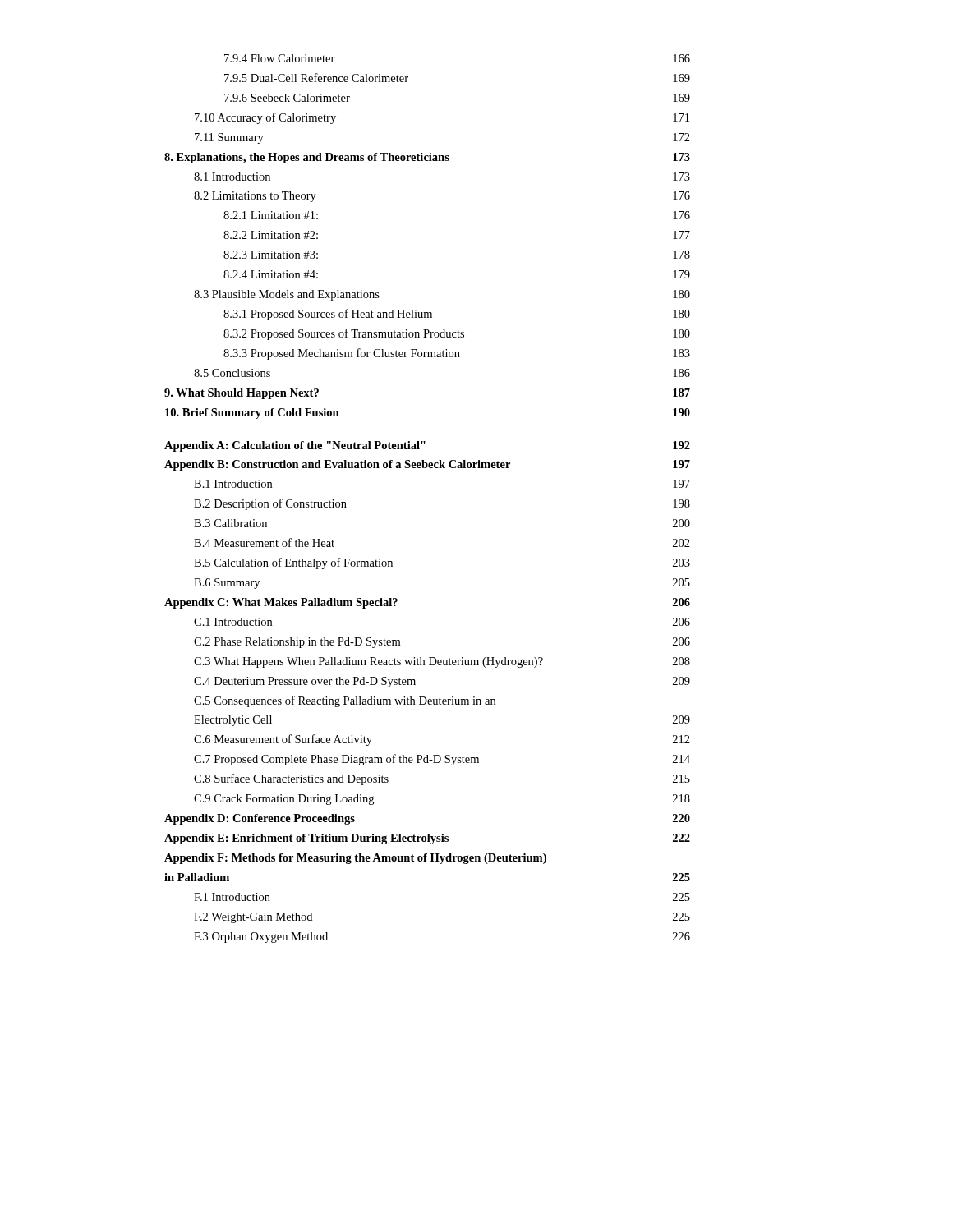Viewport: 953px width, 1232px height.
Task: Find "F.1 Introduction 225" on this page
Action: (228, 896)
